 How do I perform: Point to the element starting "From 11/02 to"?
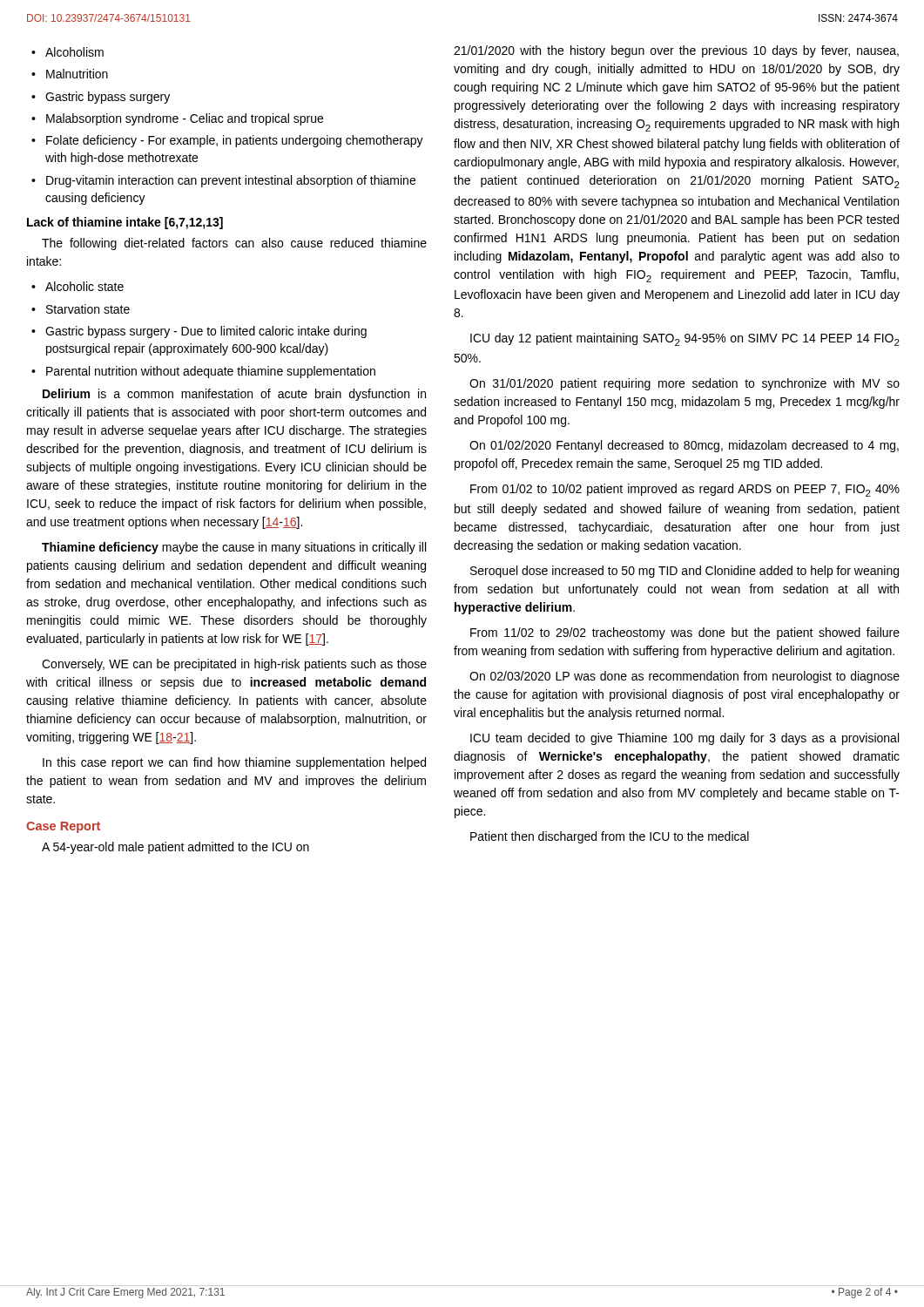click(x=677, y=643)
